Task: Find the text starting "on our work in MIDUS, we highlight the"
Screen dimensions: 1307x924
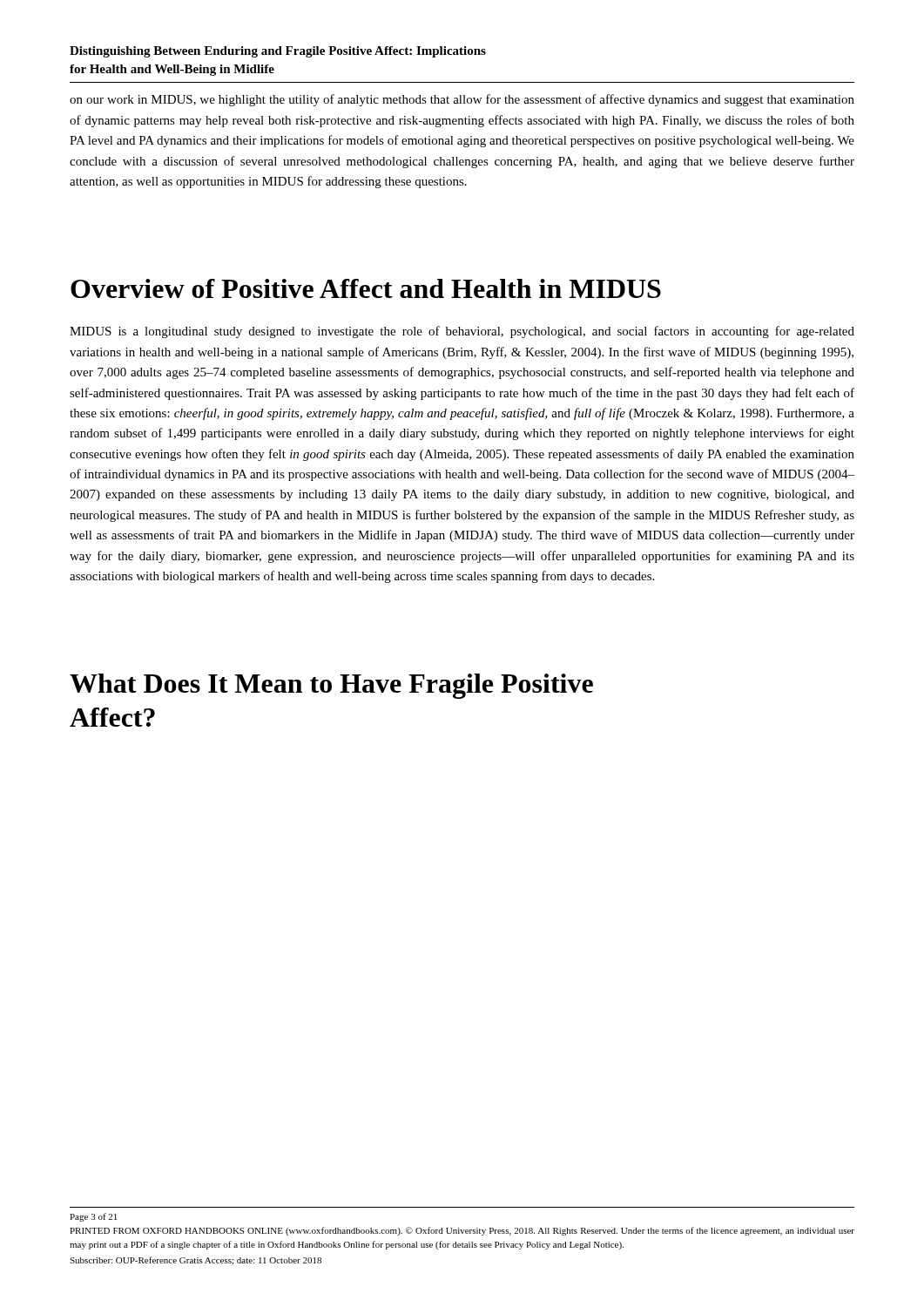Action: (x=462, y=140)
